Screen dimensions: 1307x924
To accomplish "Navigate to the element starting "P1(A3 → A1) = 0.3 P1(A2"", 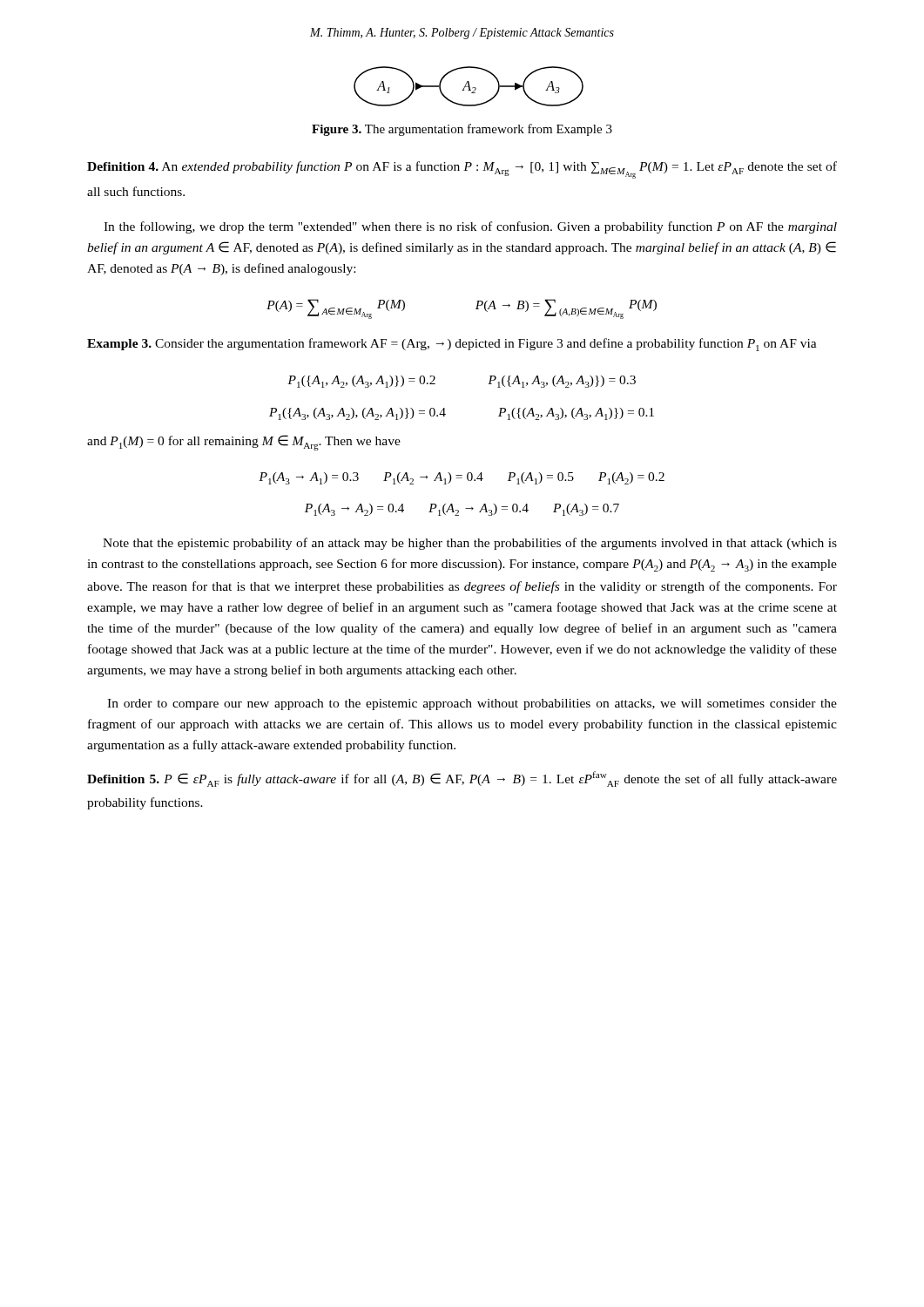I will pos(462,478).
